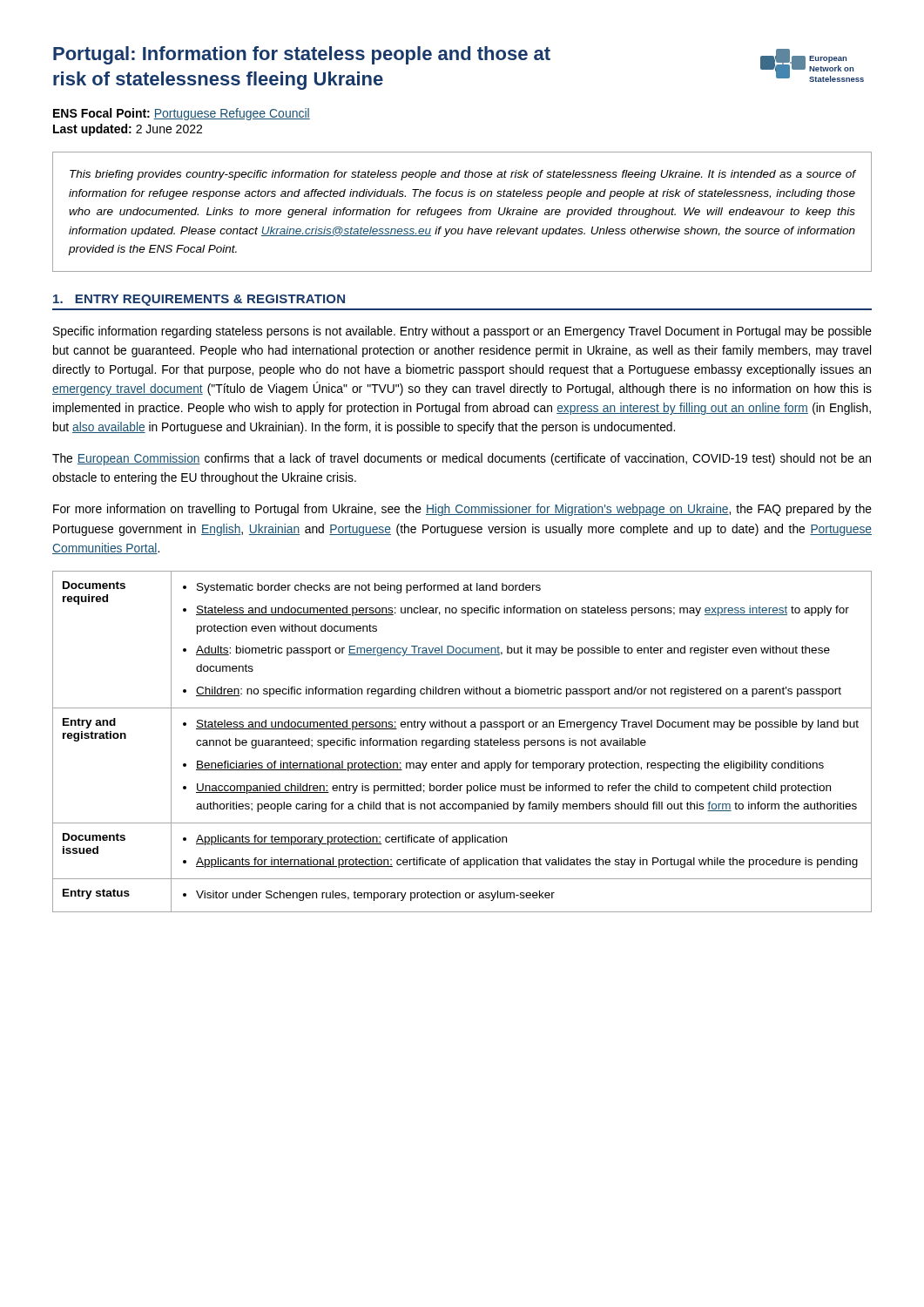
Task: Select the logo
Action: point(815,71)
